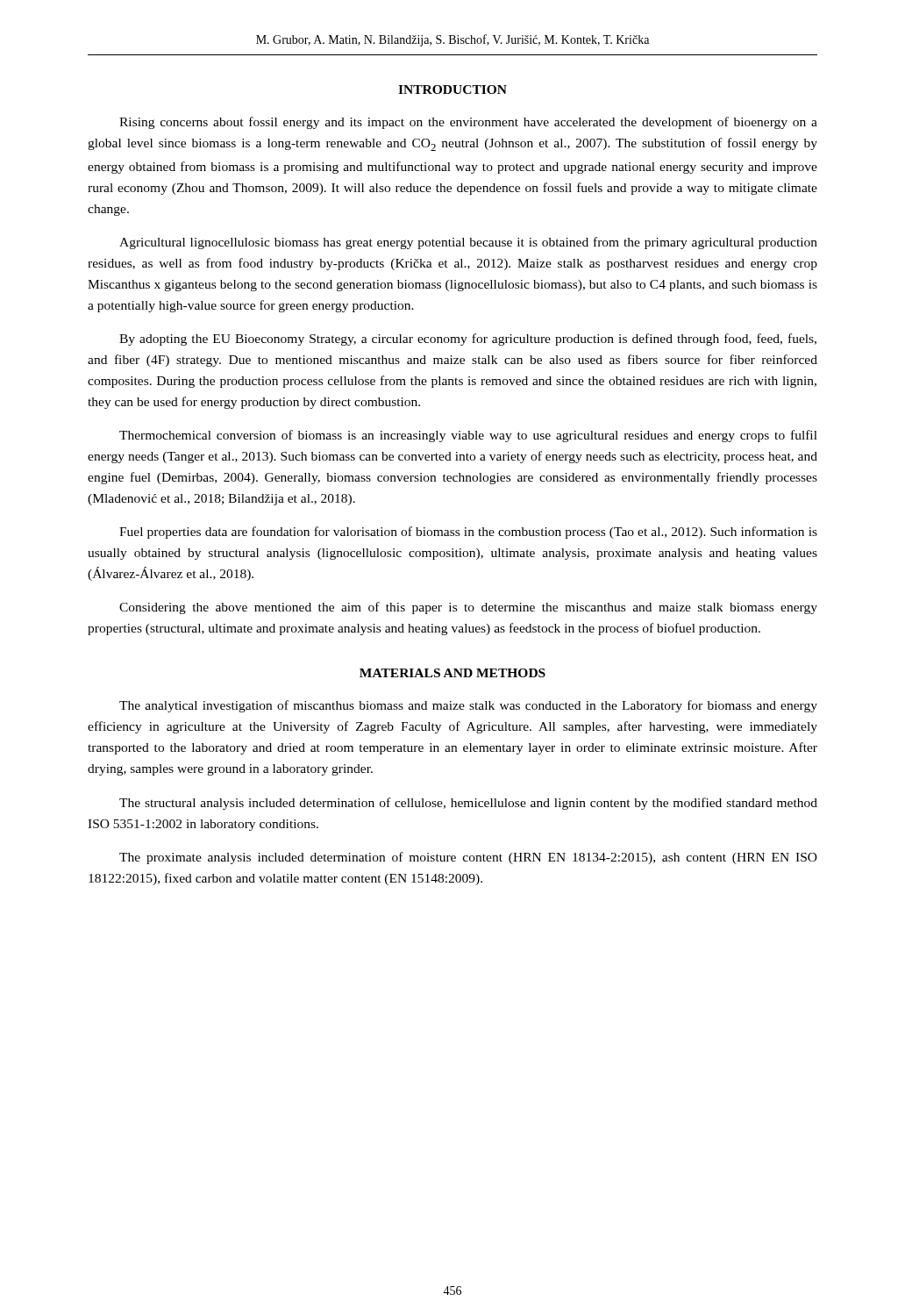Find the text block that says "Thermochemical conversion of biomass is an"

452,467
